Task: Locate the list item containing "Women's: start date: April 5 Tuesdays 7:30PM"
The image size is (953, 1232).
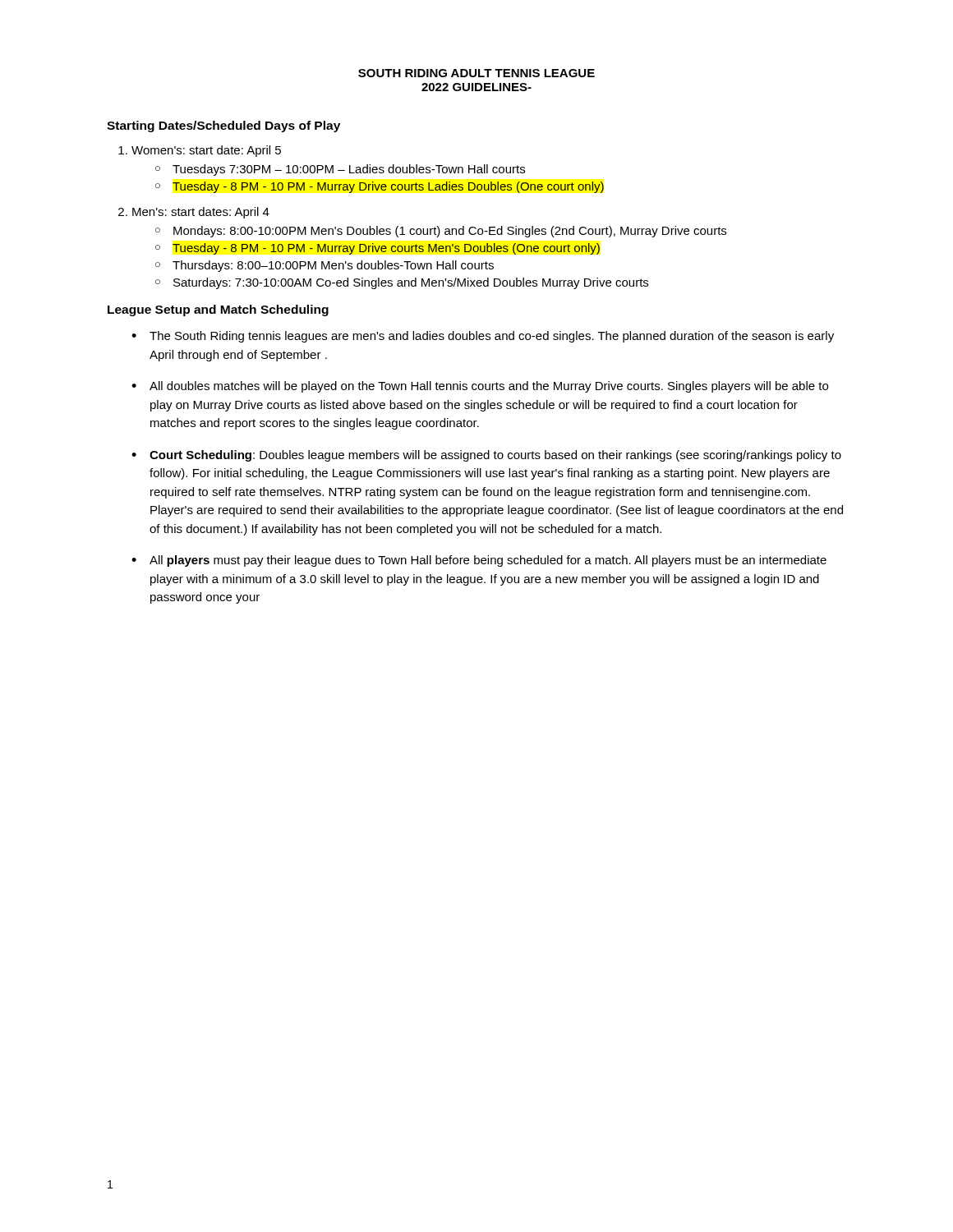Action: point(489,168)
